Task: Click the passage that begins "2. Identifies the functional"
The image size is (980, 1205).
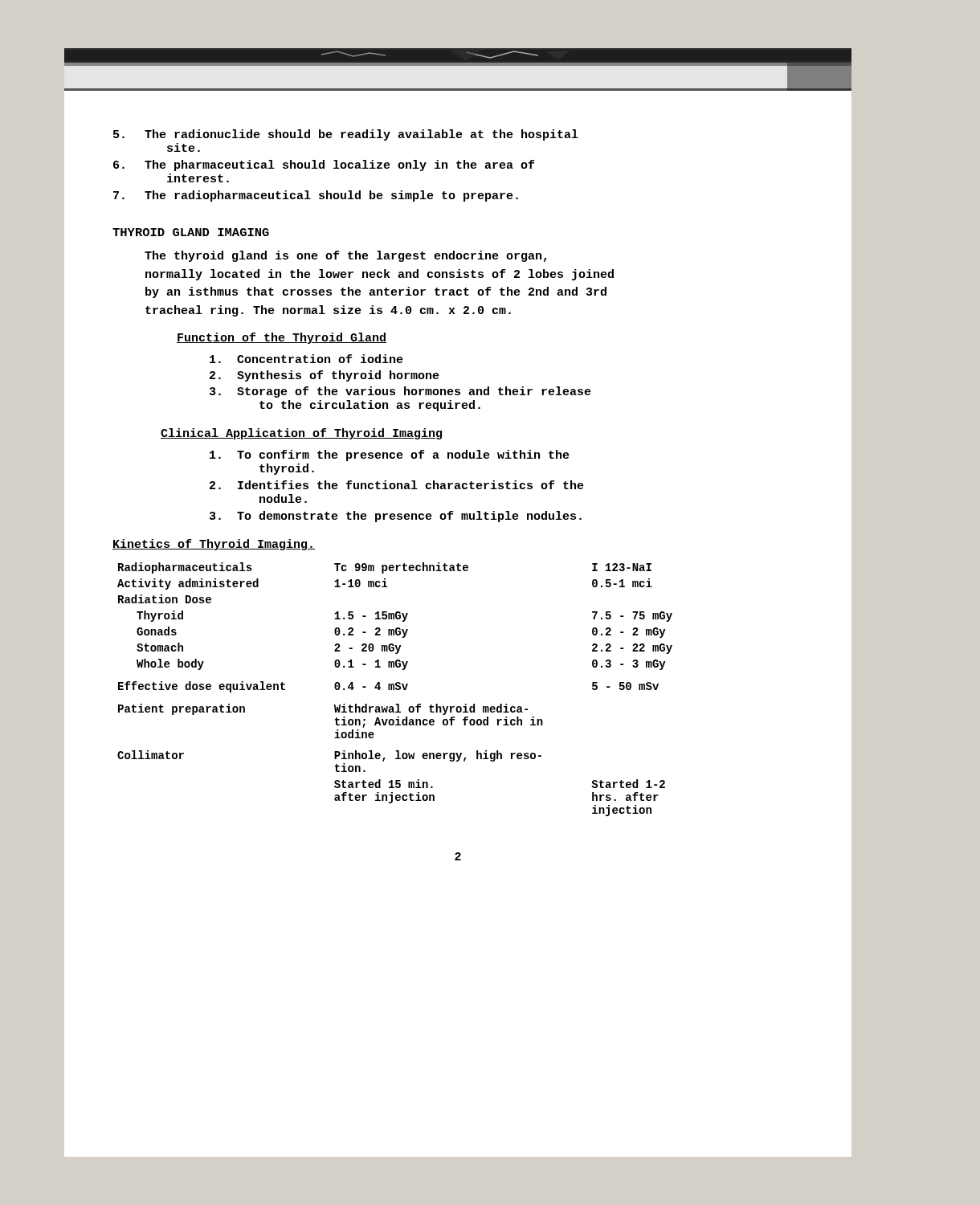Action: (396, 493)
